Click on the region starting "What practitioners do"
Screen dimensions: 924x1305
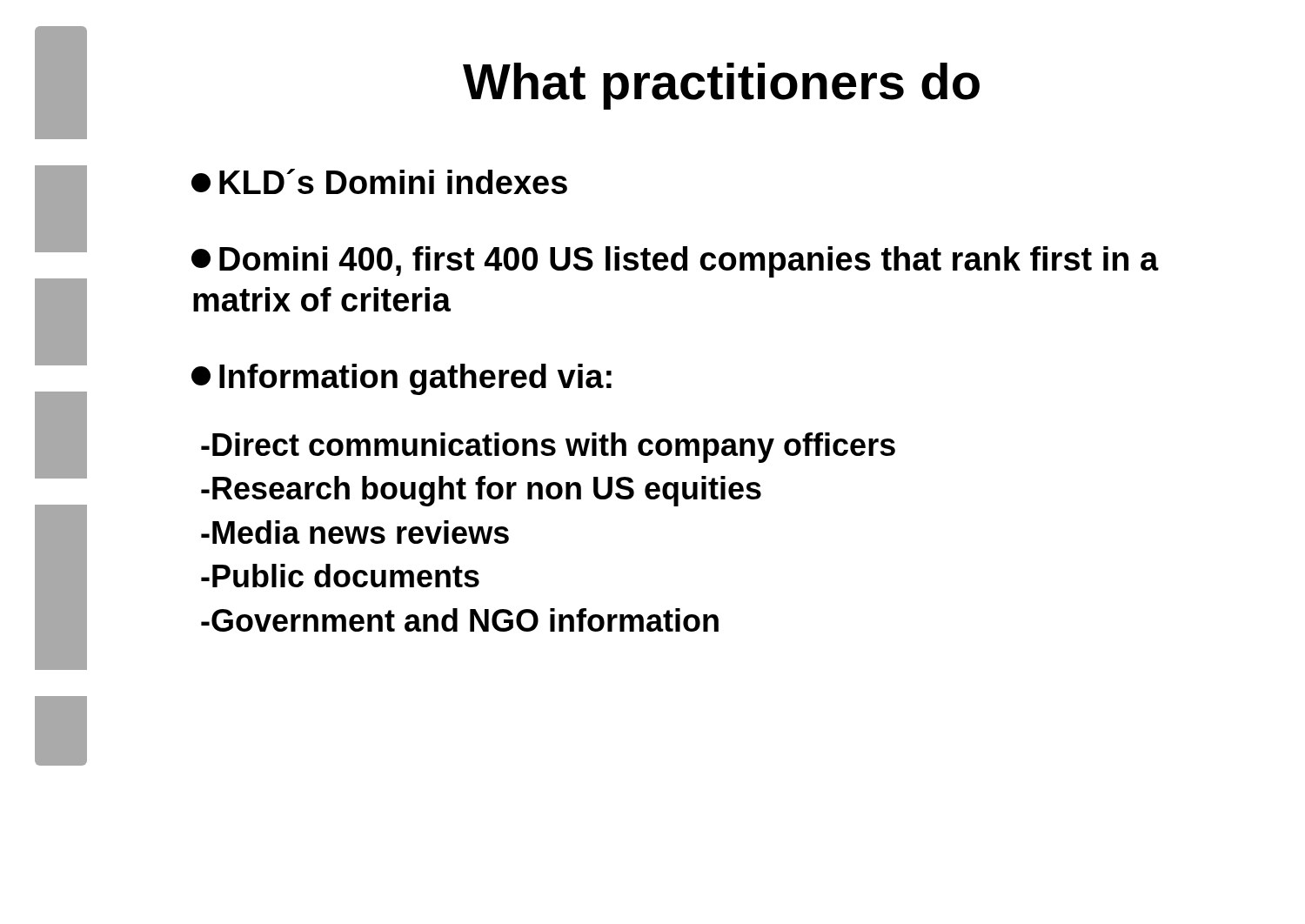(722, 81)
